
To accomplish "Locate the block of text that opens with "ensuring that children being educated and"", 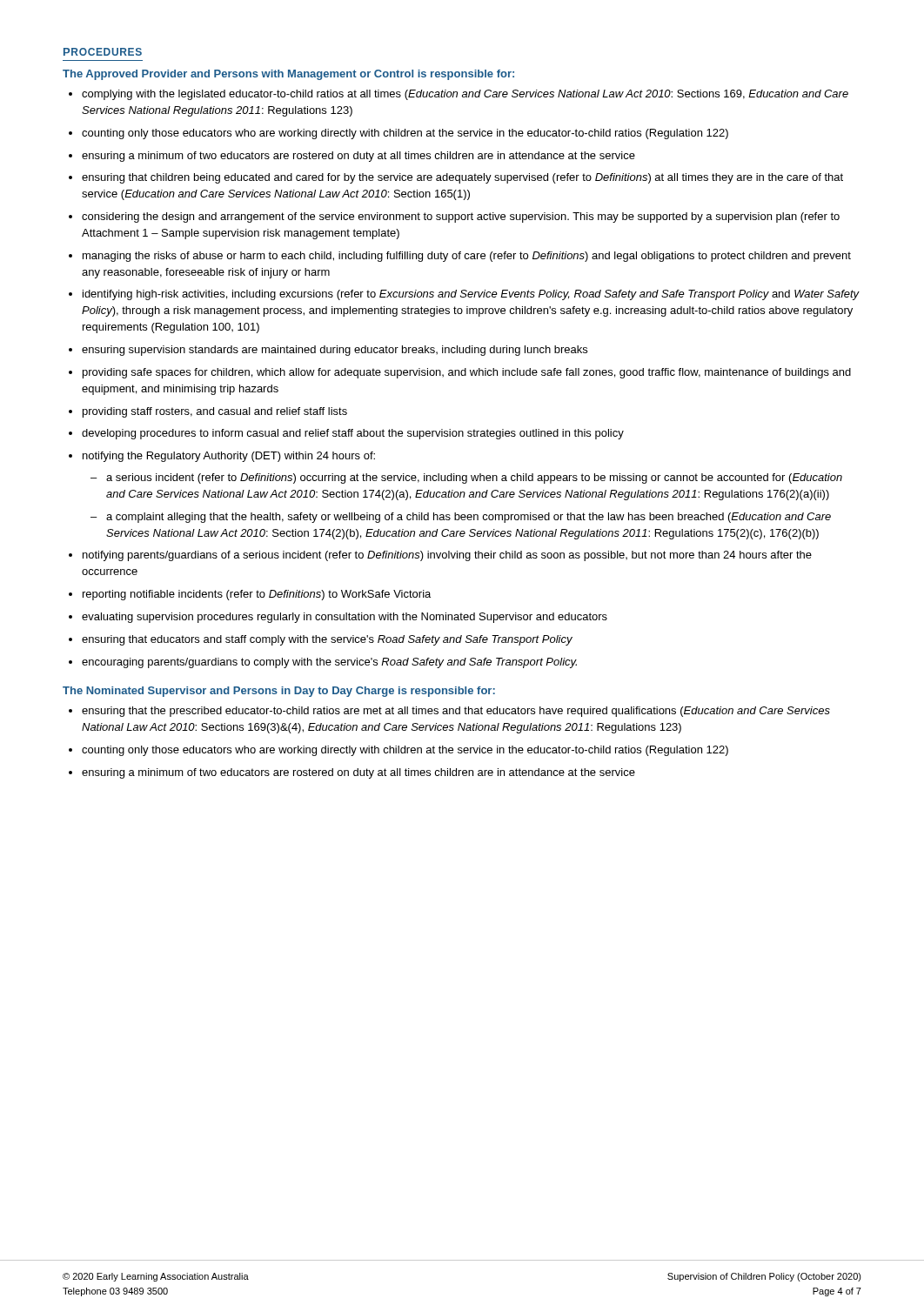I will click(x=472, y=186).
